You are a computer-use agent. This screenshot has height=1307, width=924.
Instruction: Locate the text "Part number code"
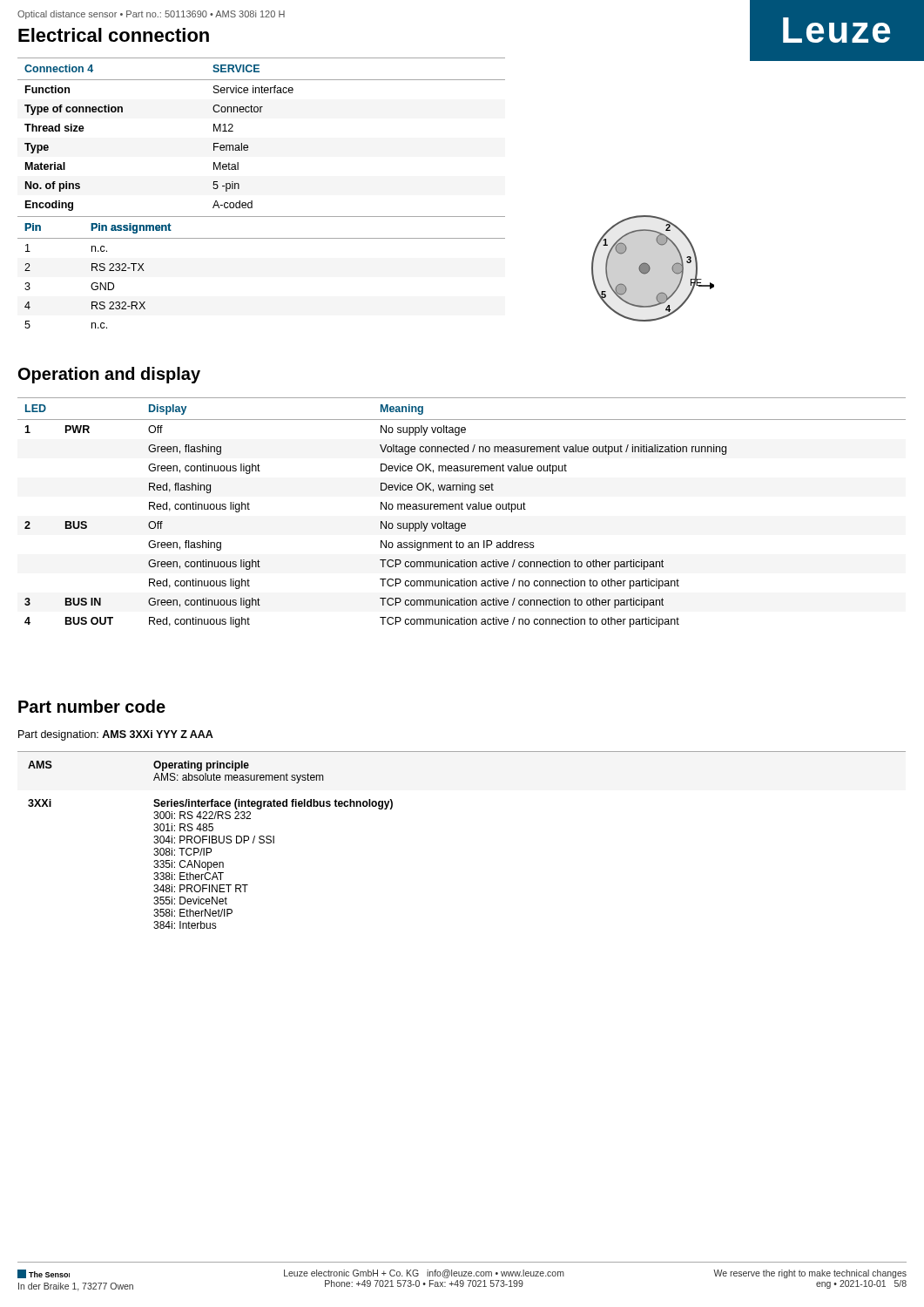pyautogui.click(x=91, y=707)
